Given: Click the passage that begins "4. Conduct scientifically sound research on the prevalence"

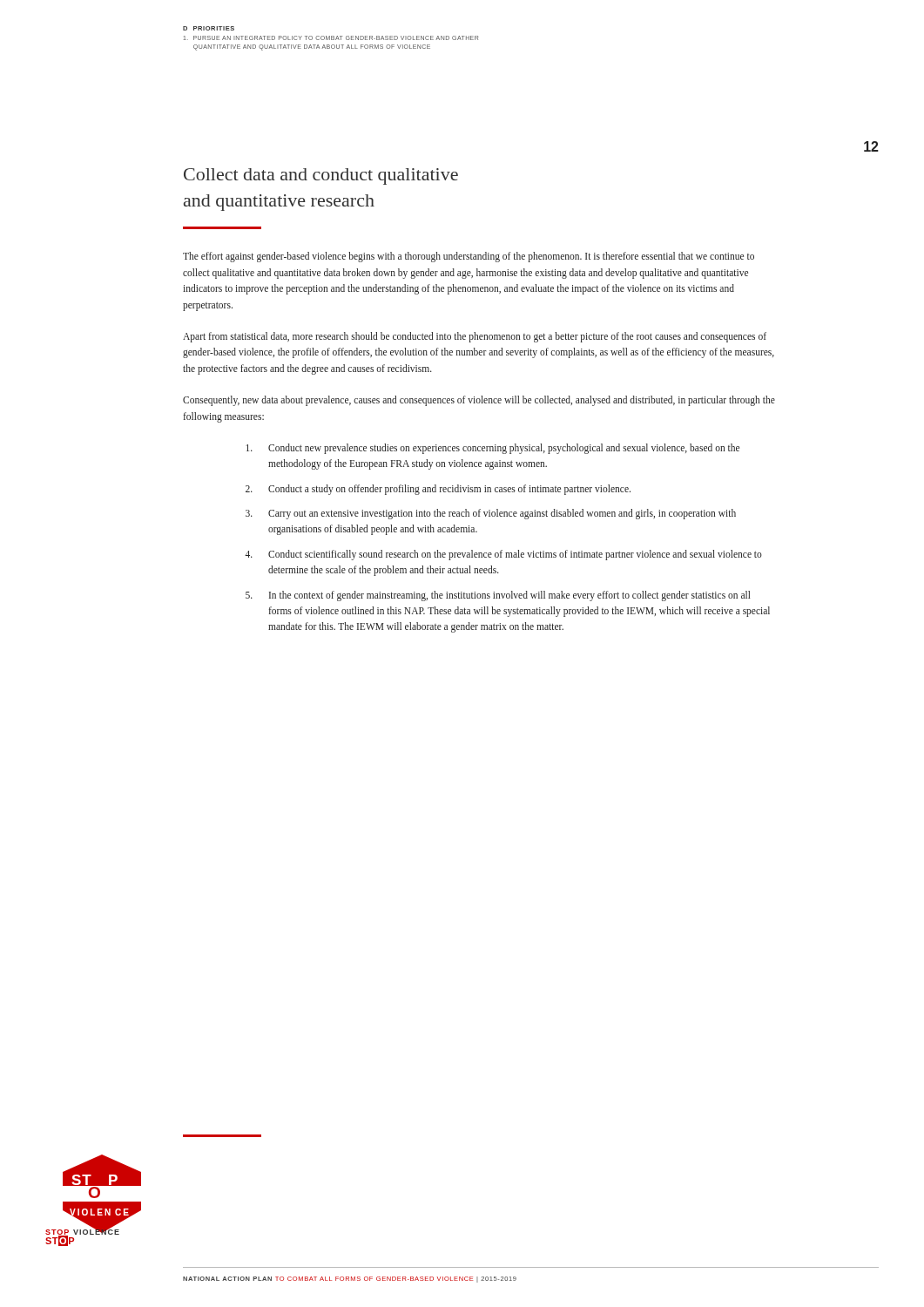Looking at the screenshot, I should tap(479, 562).
